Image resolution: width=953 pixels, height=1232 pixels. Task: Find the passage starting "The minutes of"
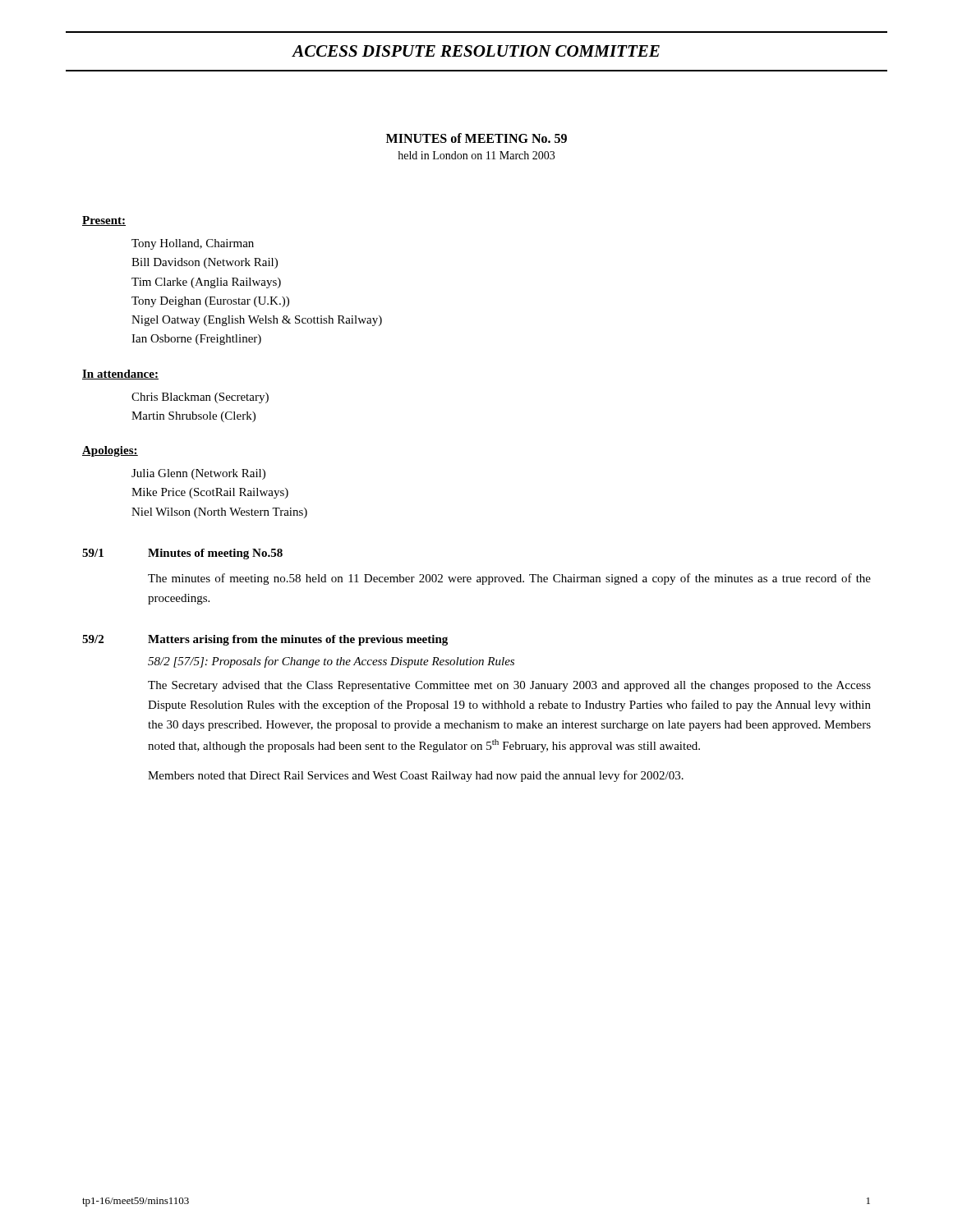[509, 588]
